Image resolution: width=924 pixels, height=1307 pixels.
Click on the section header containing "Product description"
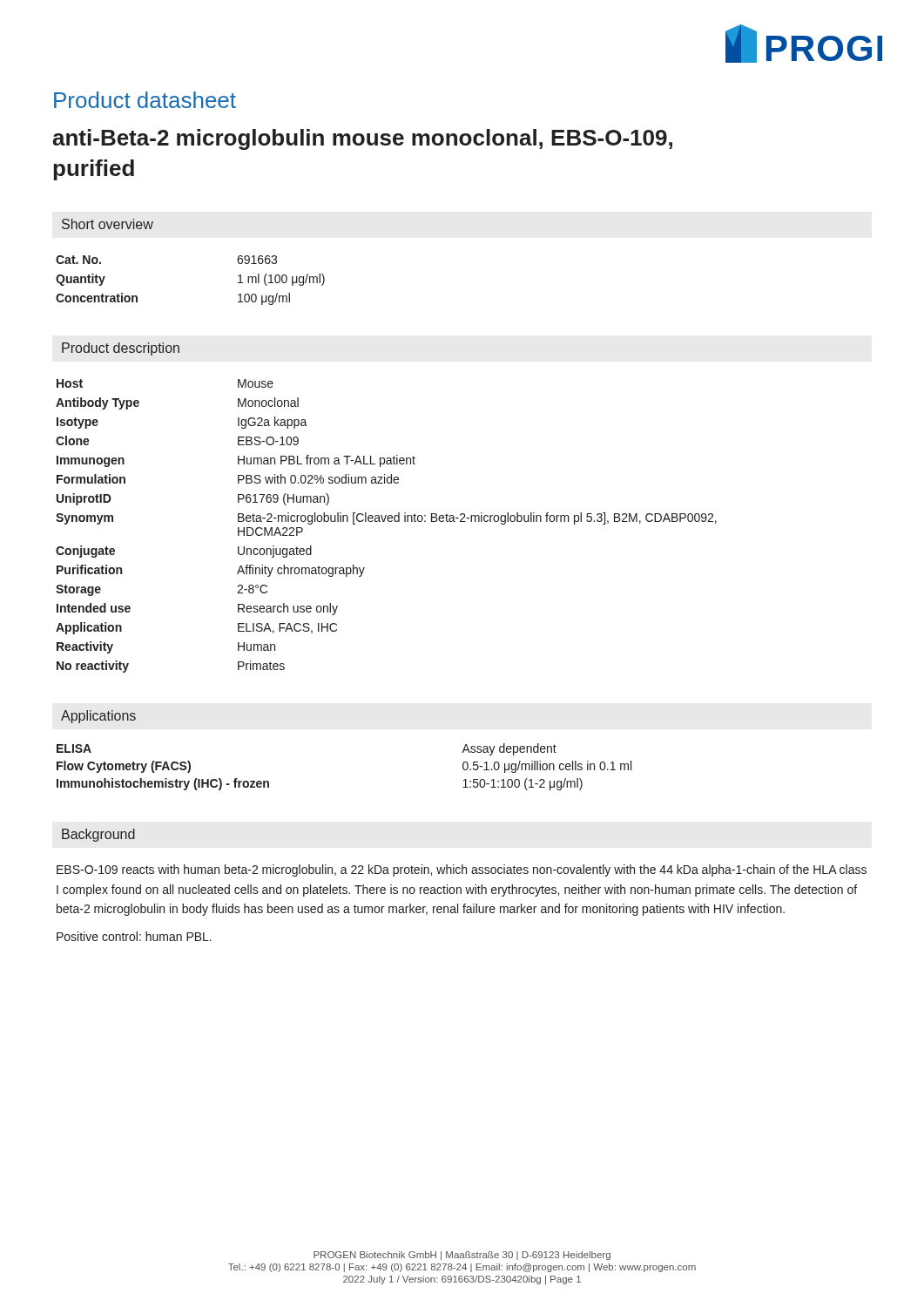(x=121, y=348)
